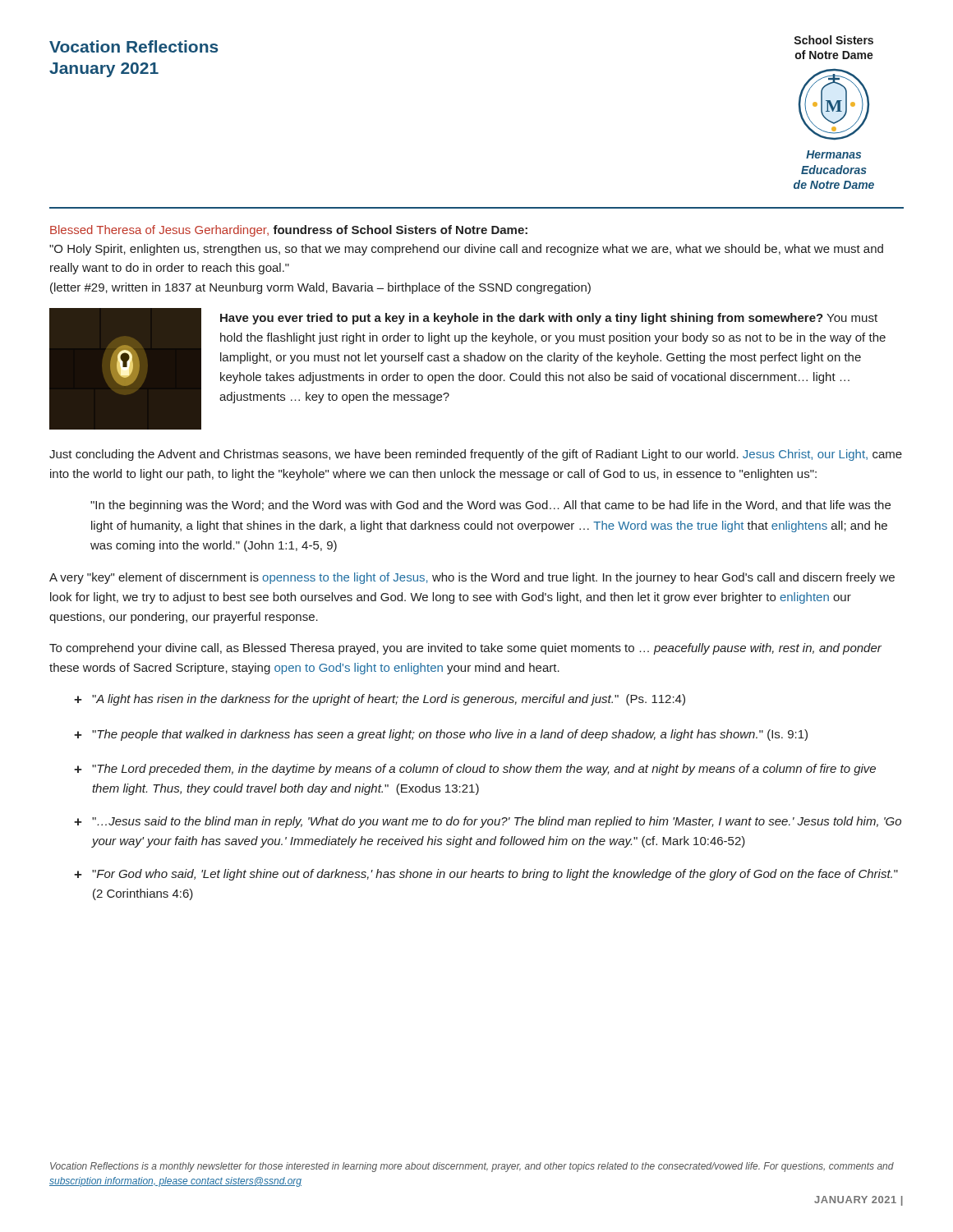Click on the photo
This screenshot has height=1232, width=953.
pos(125,369)
